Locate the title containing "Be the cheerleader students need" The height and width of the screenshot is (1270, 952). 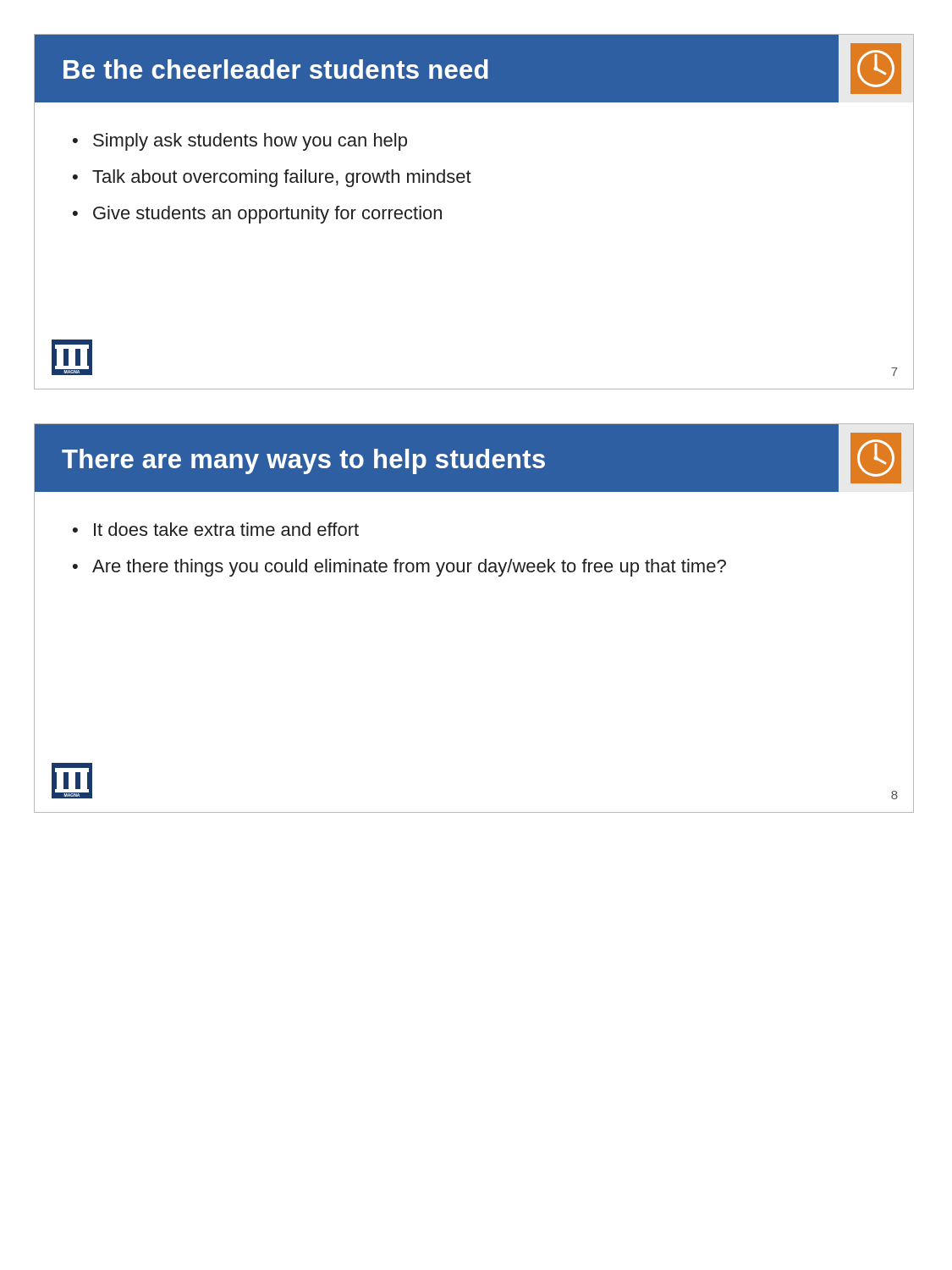[x=276, y=70]
